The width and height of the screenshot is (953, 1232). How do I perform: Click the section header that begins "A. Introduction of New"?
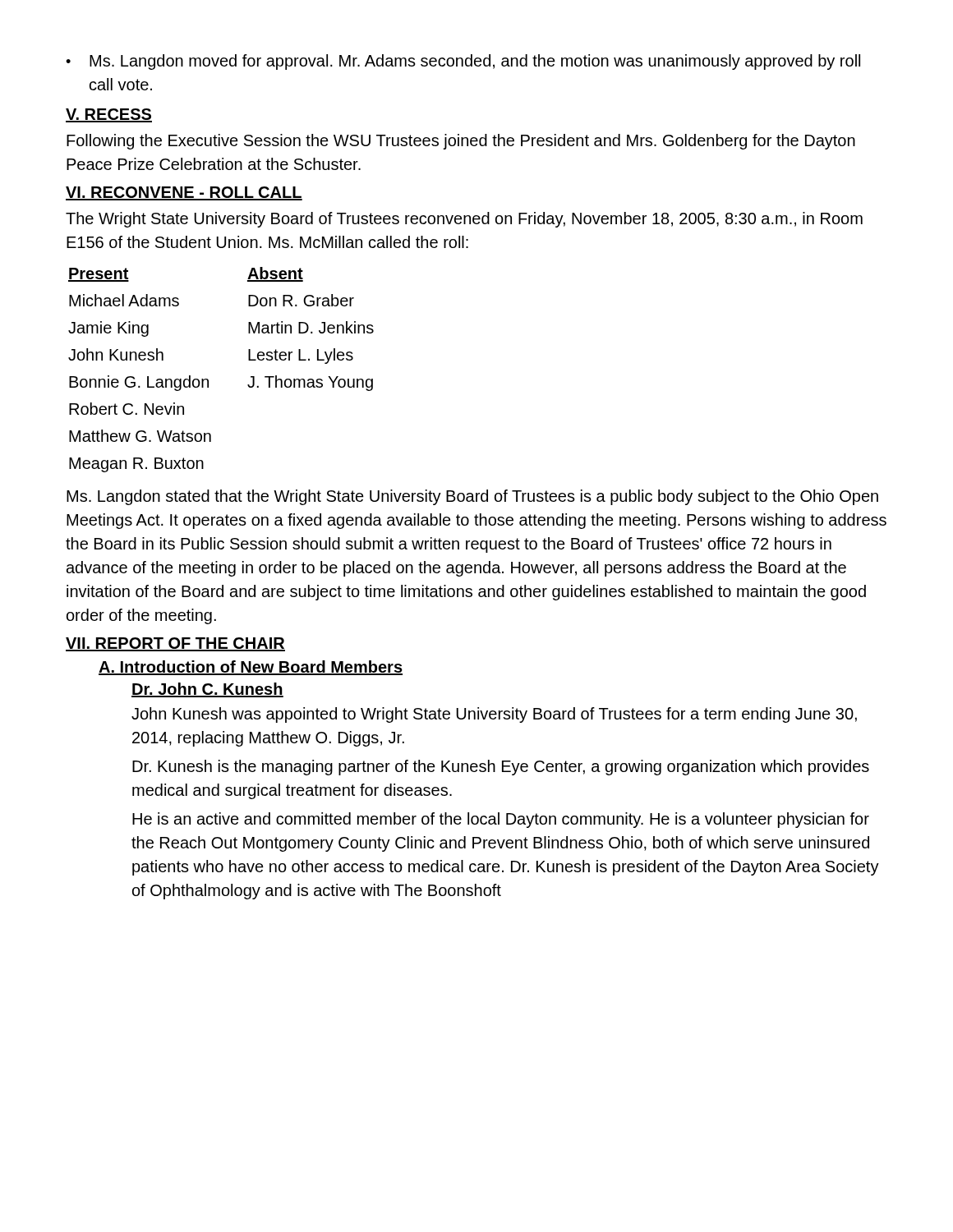coord(251,667)
